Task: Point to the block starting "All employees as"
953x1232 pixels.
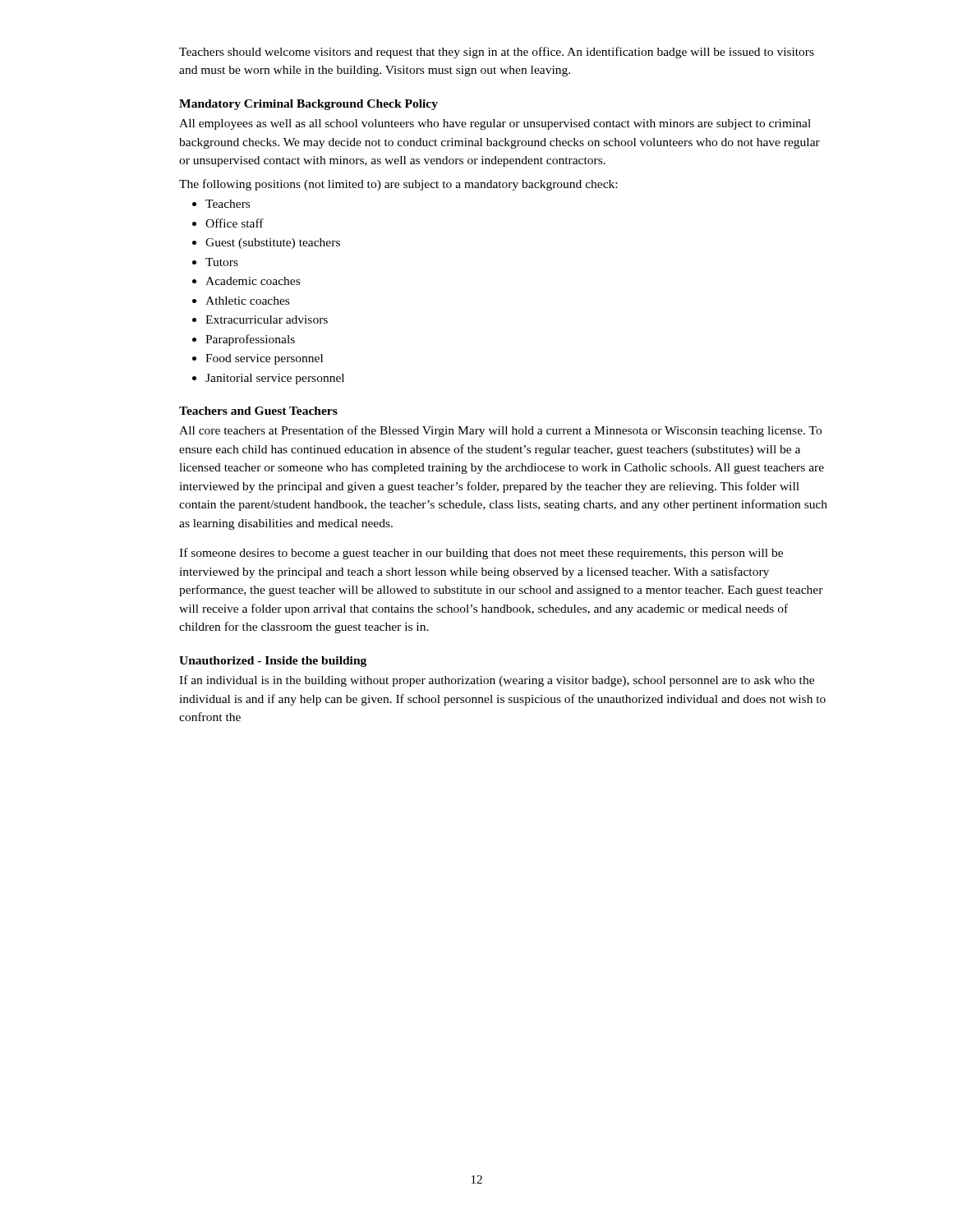Action: (x=505, y=154)
